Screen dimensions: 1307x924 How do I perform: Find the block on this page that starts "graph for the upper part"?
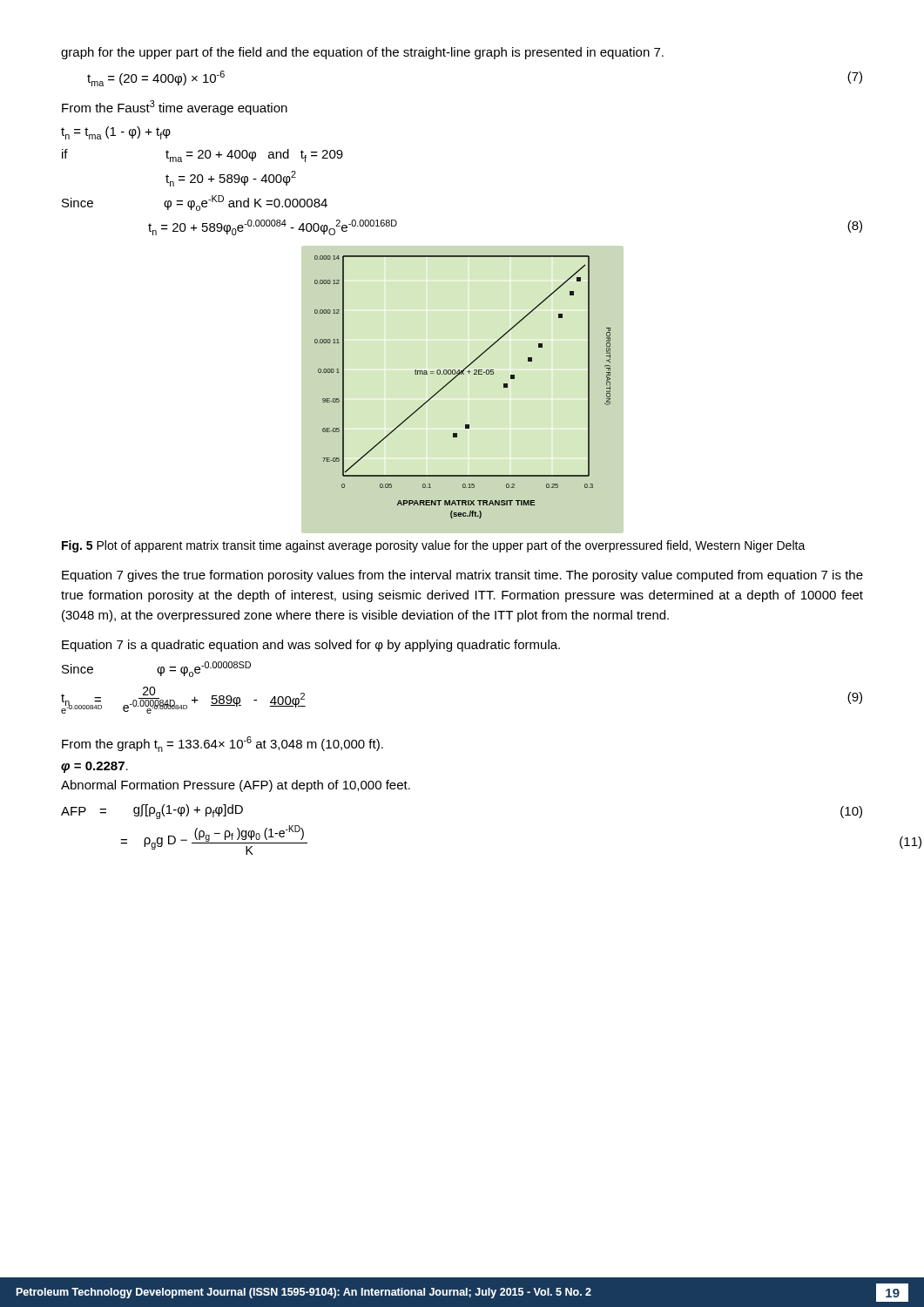(363, 52)
